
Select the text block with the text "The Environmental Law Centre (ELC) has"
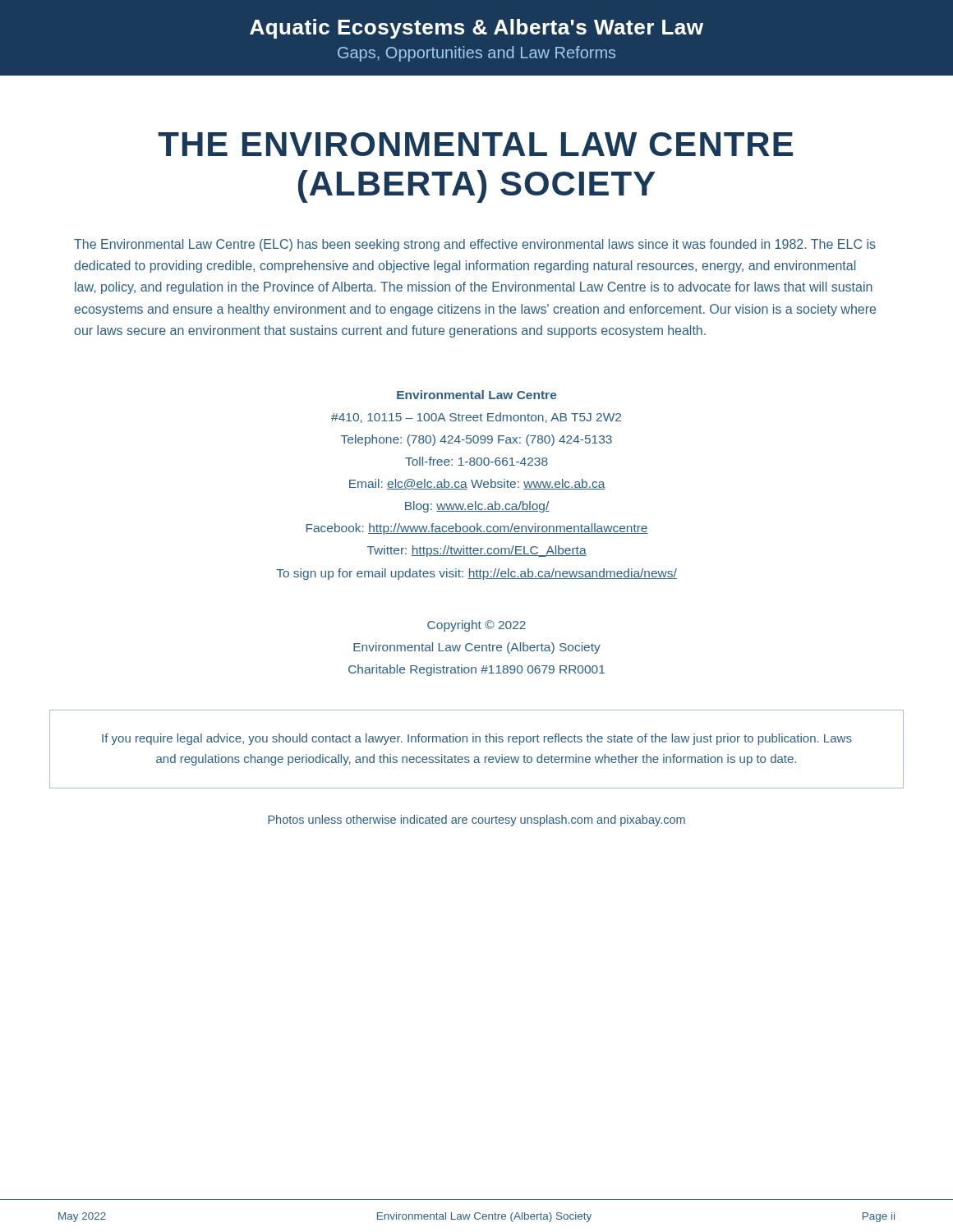click(476, 288)
